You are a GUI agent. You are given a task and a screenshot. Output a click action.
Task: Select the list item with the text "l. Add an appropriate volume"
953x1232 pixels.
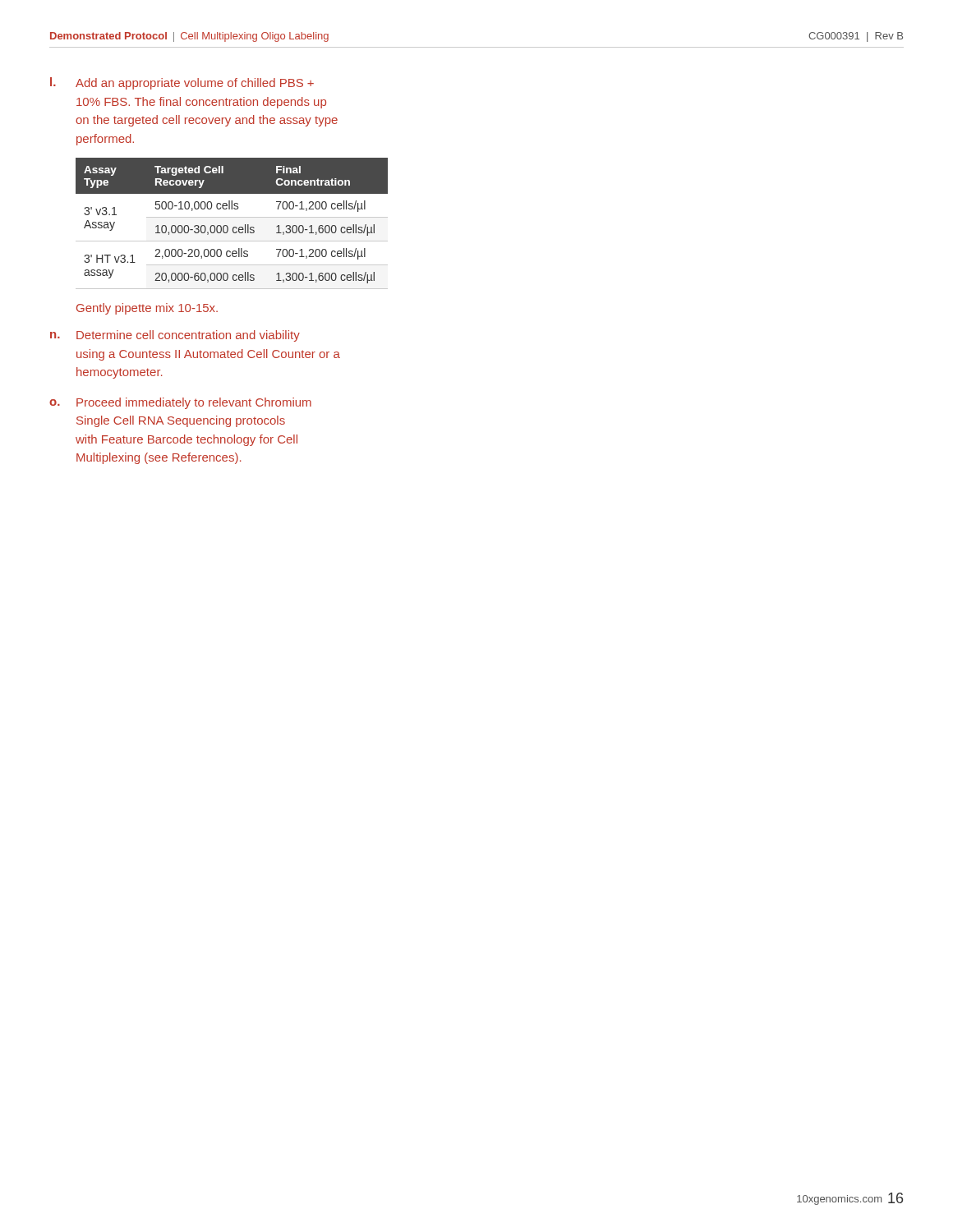182,83
